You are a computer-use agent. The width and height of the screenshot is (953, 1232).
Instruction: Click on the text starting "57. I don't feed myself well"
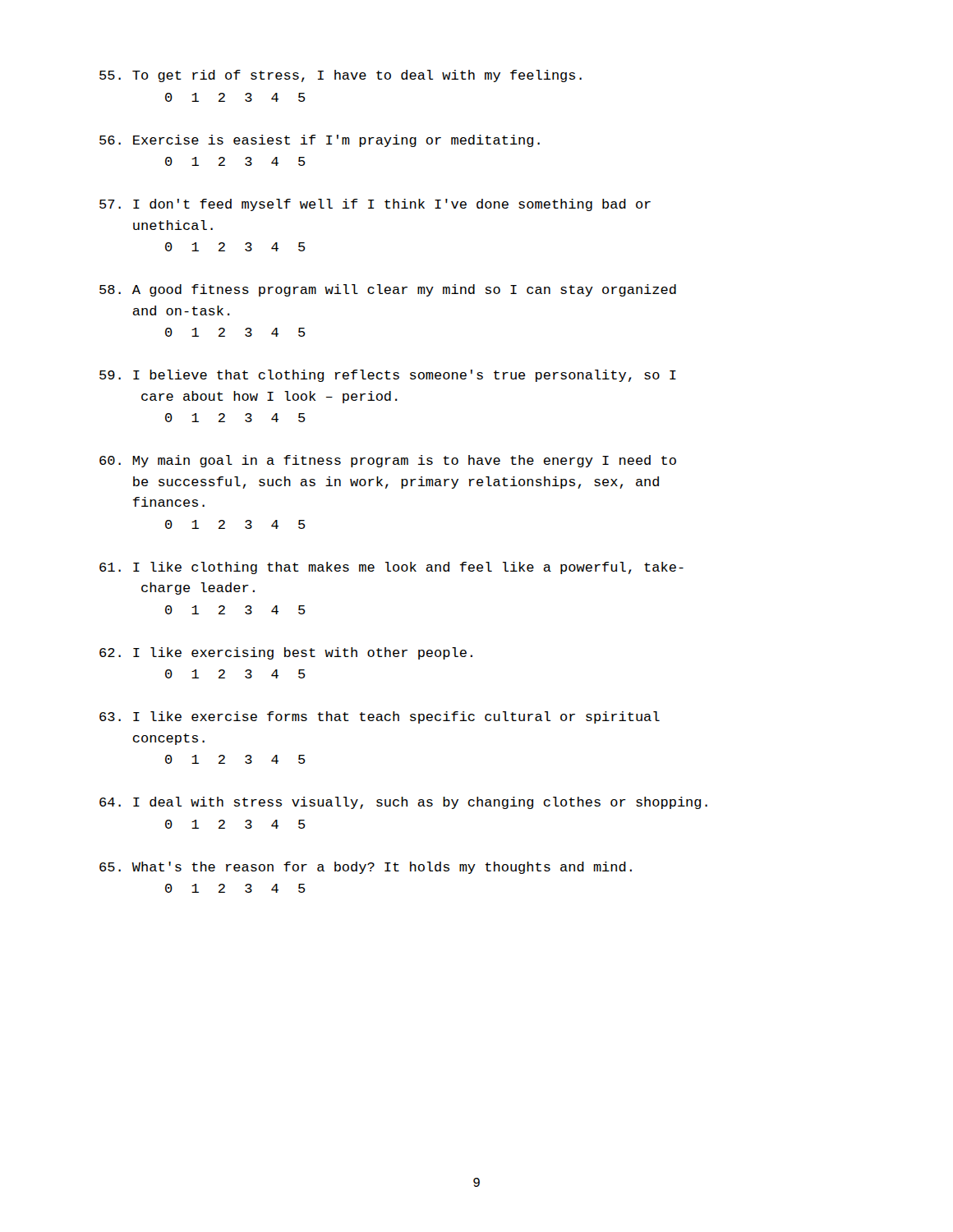click(375, 205)
